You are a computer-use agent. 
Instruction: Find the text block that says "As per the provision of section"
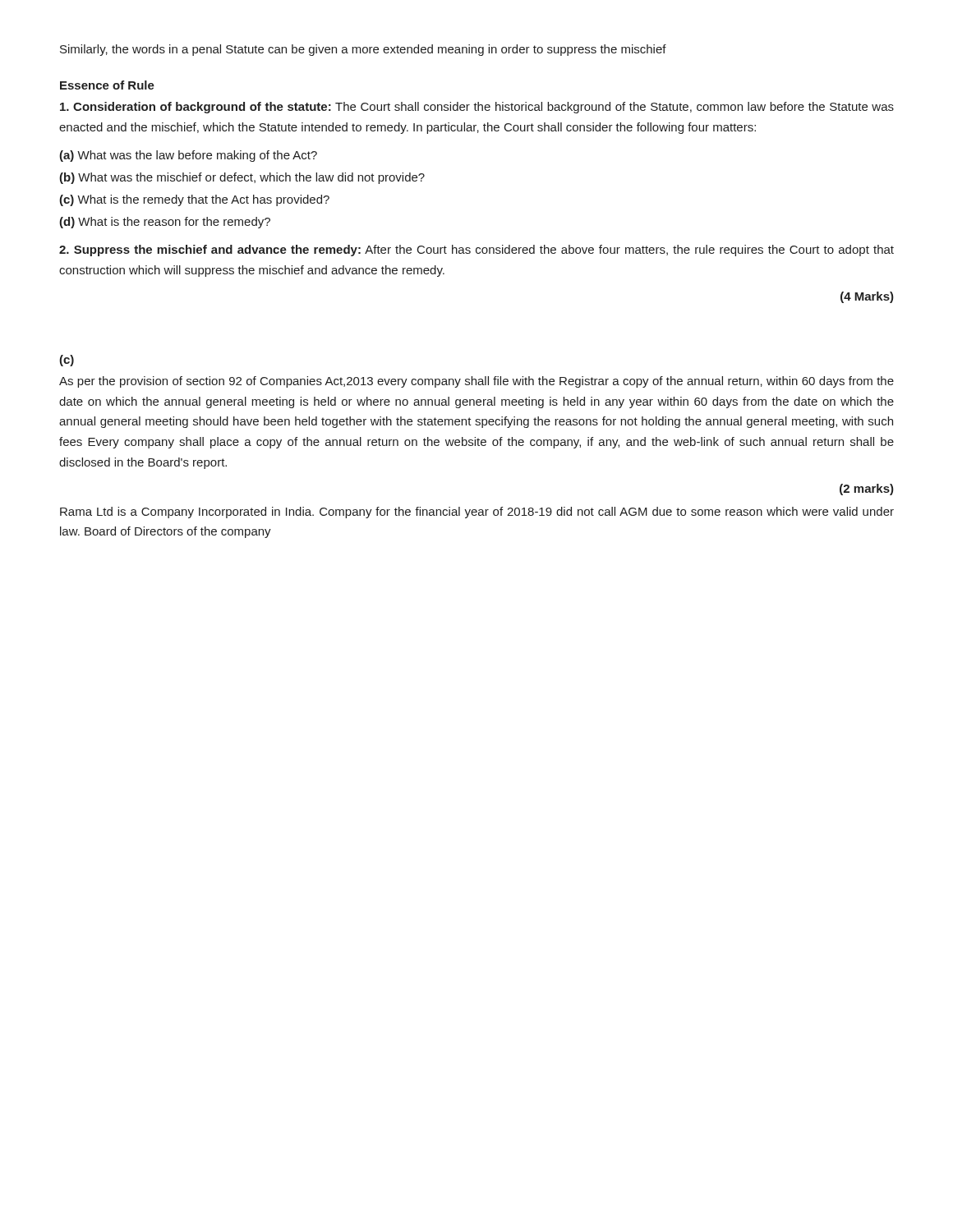point(476,421)
